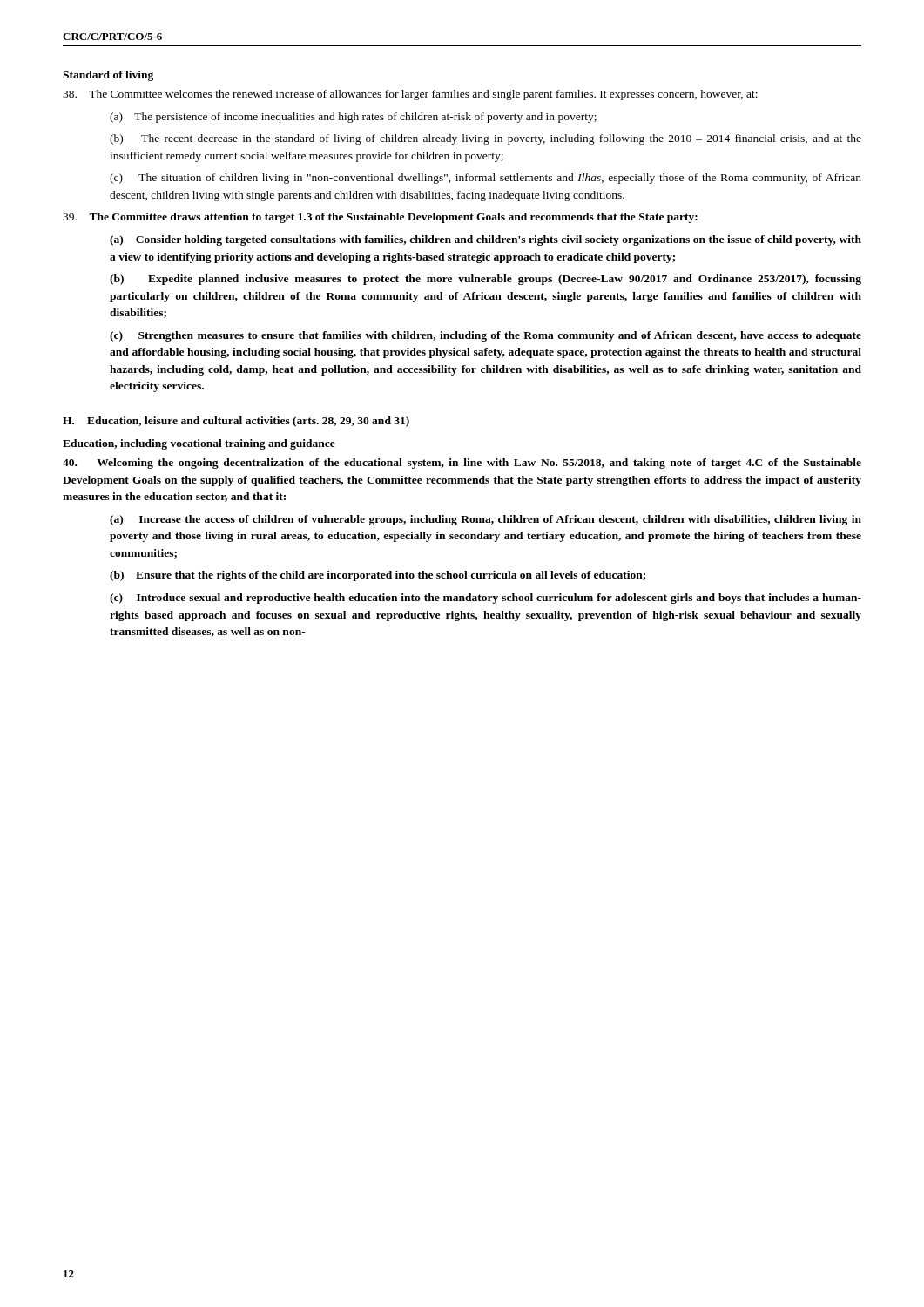The image size is (924, 1307).
Task: Select the text block starting "Welcoming the ongoing decentralization of"
Action: click(462, 479)
